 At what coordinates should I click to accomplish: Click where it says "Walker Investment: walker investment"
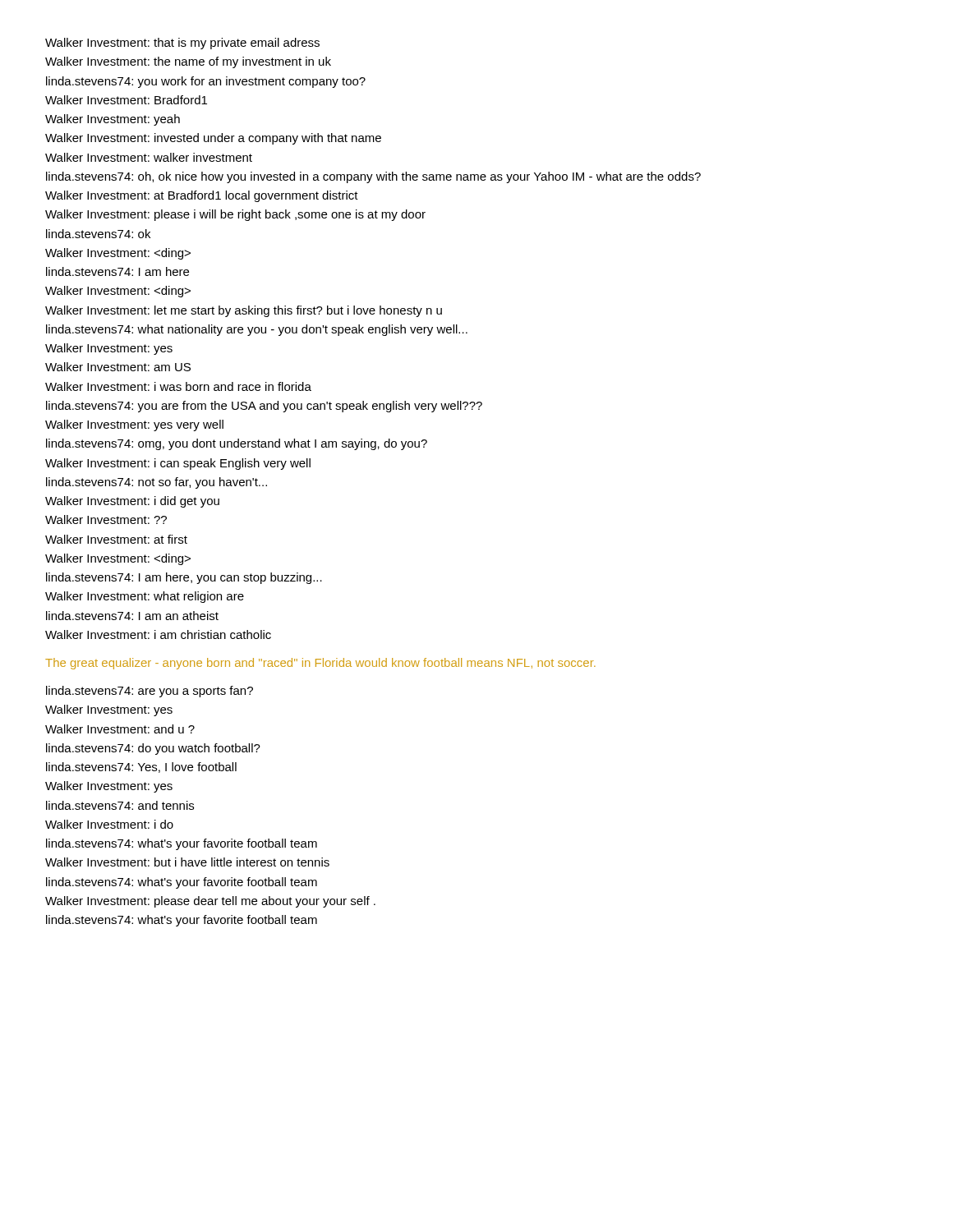click(149, 157)
